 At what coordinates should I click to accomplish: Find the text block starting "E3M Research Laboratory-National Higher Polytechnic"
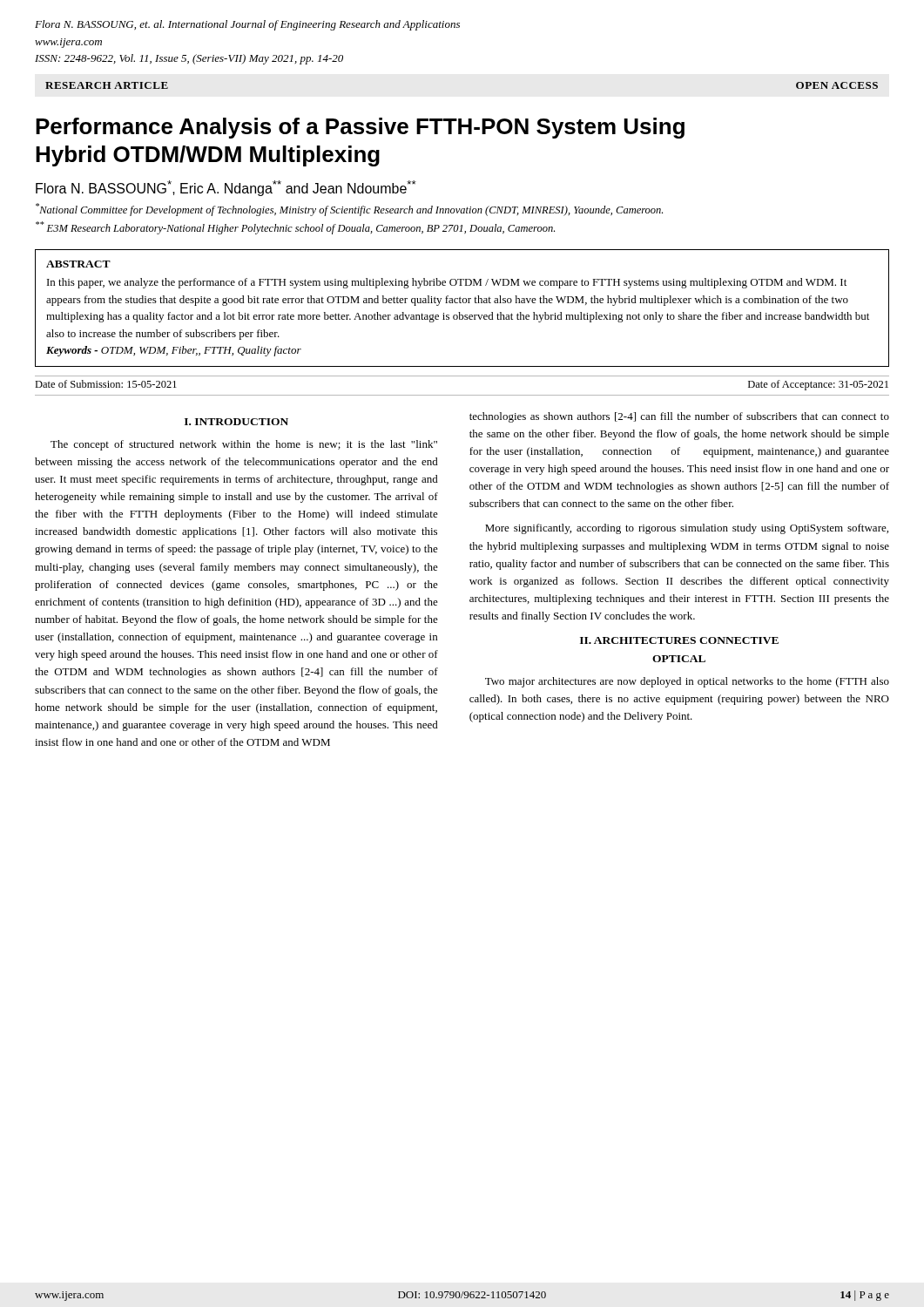[x=295, y=227]
